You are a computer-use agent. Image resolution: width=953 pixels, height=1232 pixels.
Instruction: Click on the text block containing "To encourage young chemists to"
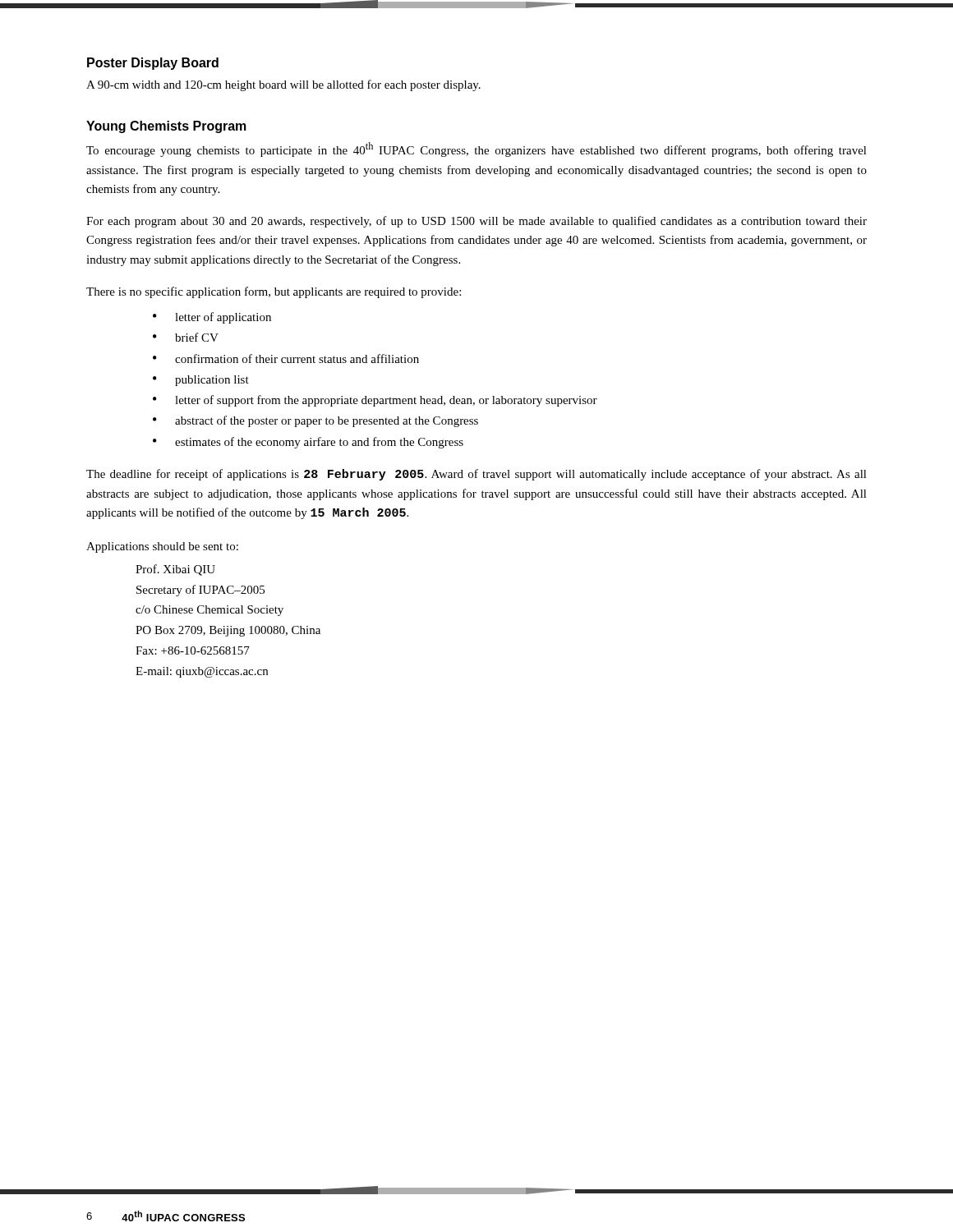[476, 168]
